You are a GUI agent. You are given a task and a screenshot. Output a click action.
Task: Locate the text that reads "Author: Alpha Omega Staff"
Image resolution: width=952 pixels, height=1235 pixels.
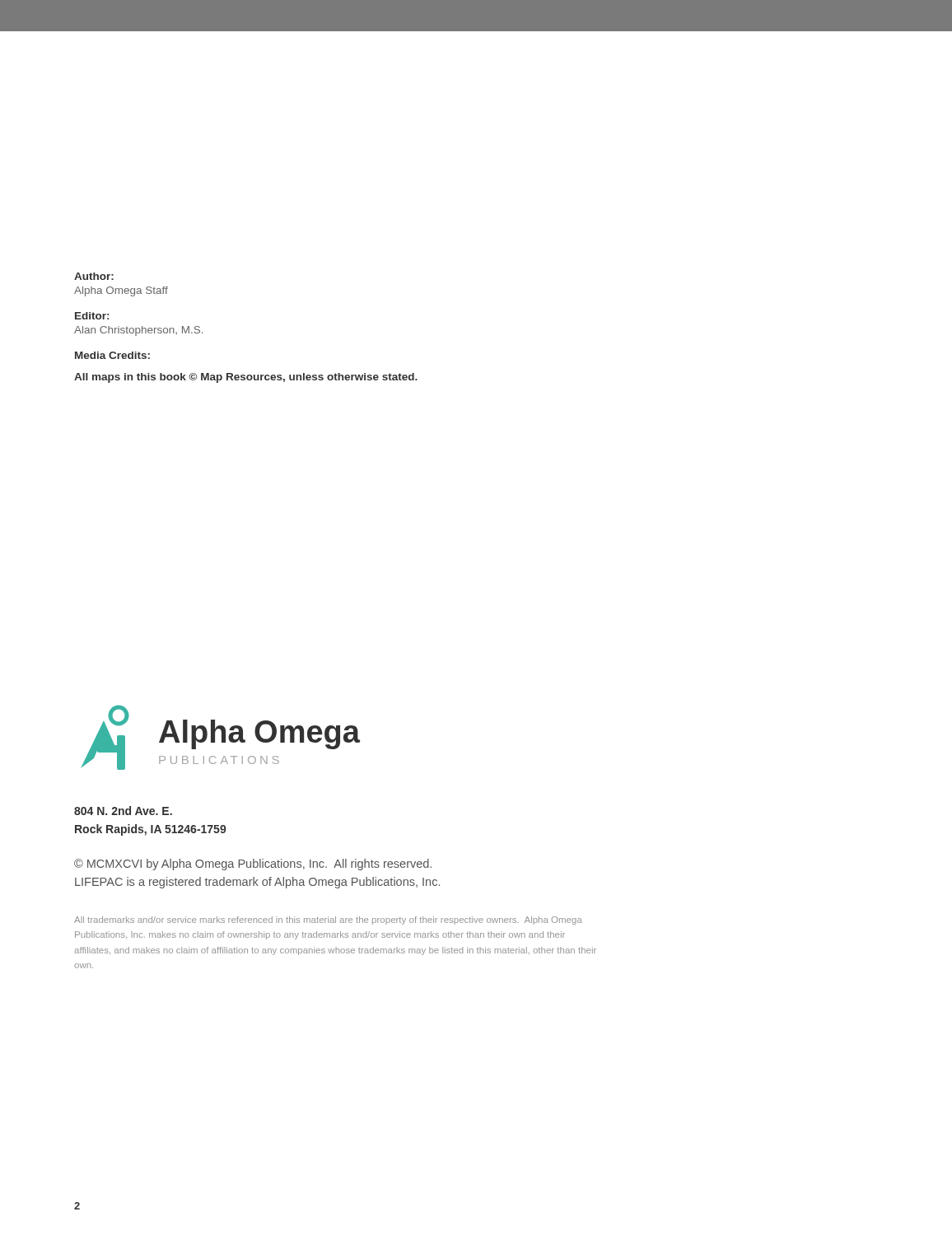tap(121, 283)
